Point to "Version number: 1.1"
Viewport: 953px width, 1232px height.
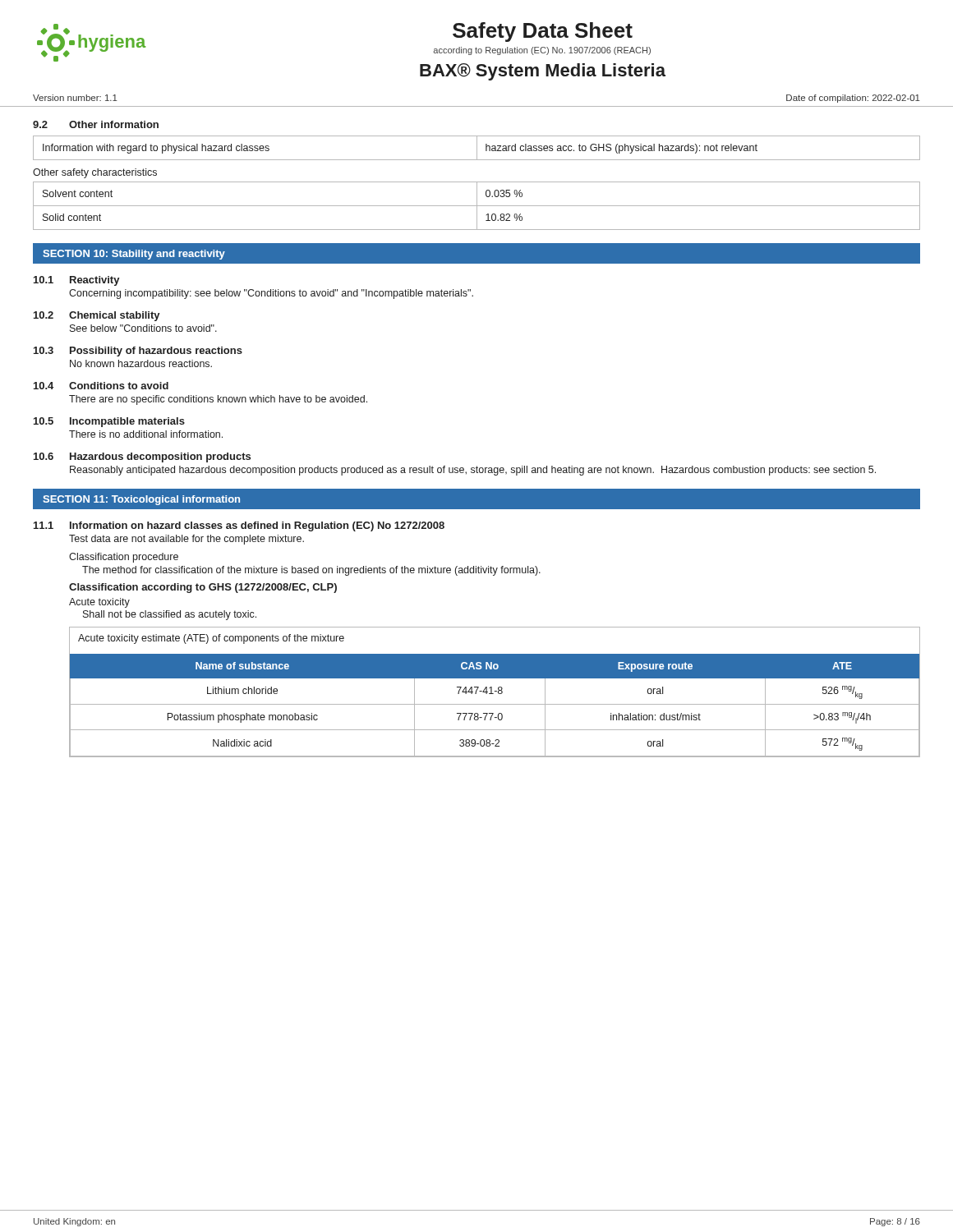pyautogui.click(x=75, y=98)
